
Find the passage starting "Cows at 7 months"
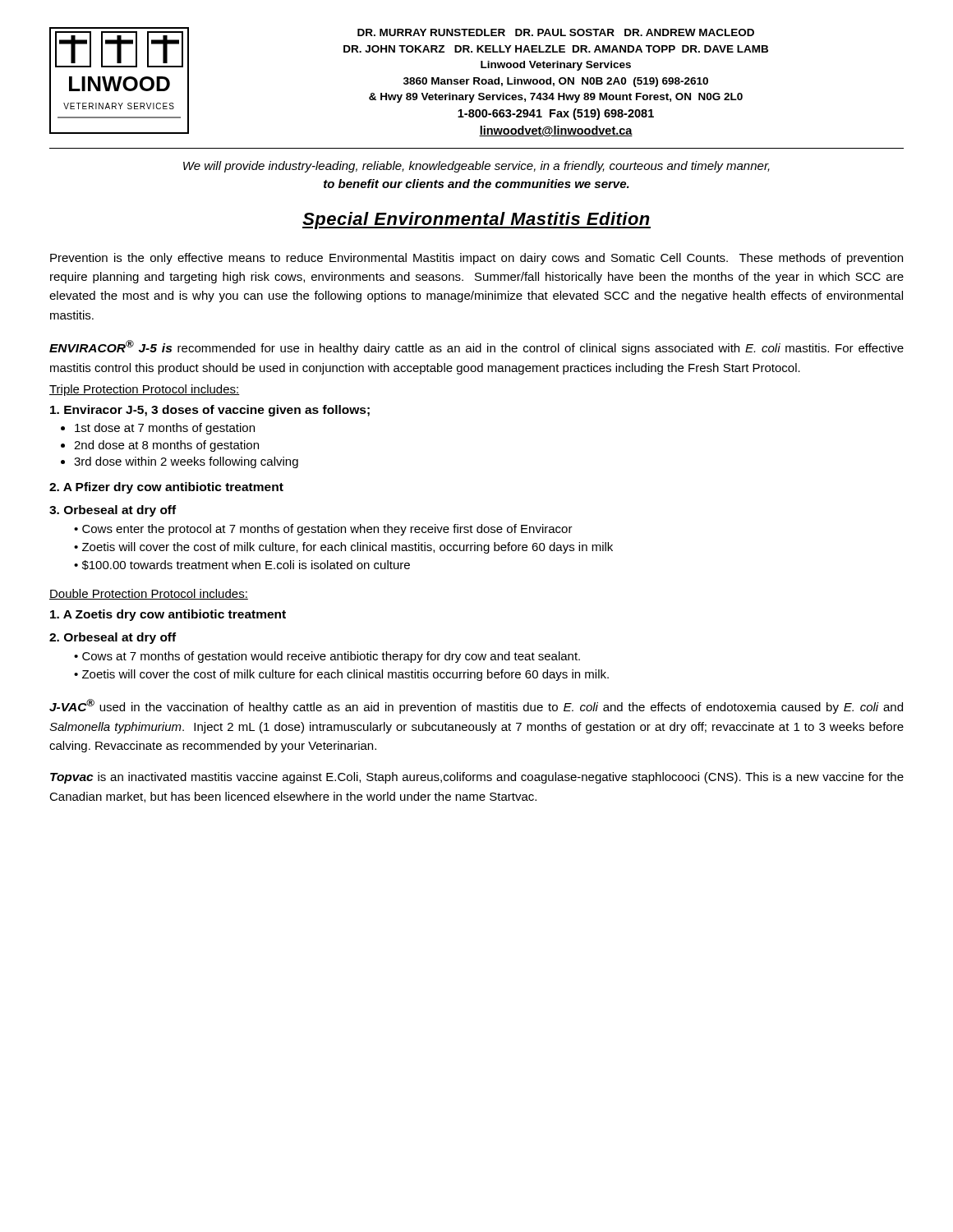489,655
